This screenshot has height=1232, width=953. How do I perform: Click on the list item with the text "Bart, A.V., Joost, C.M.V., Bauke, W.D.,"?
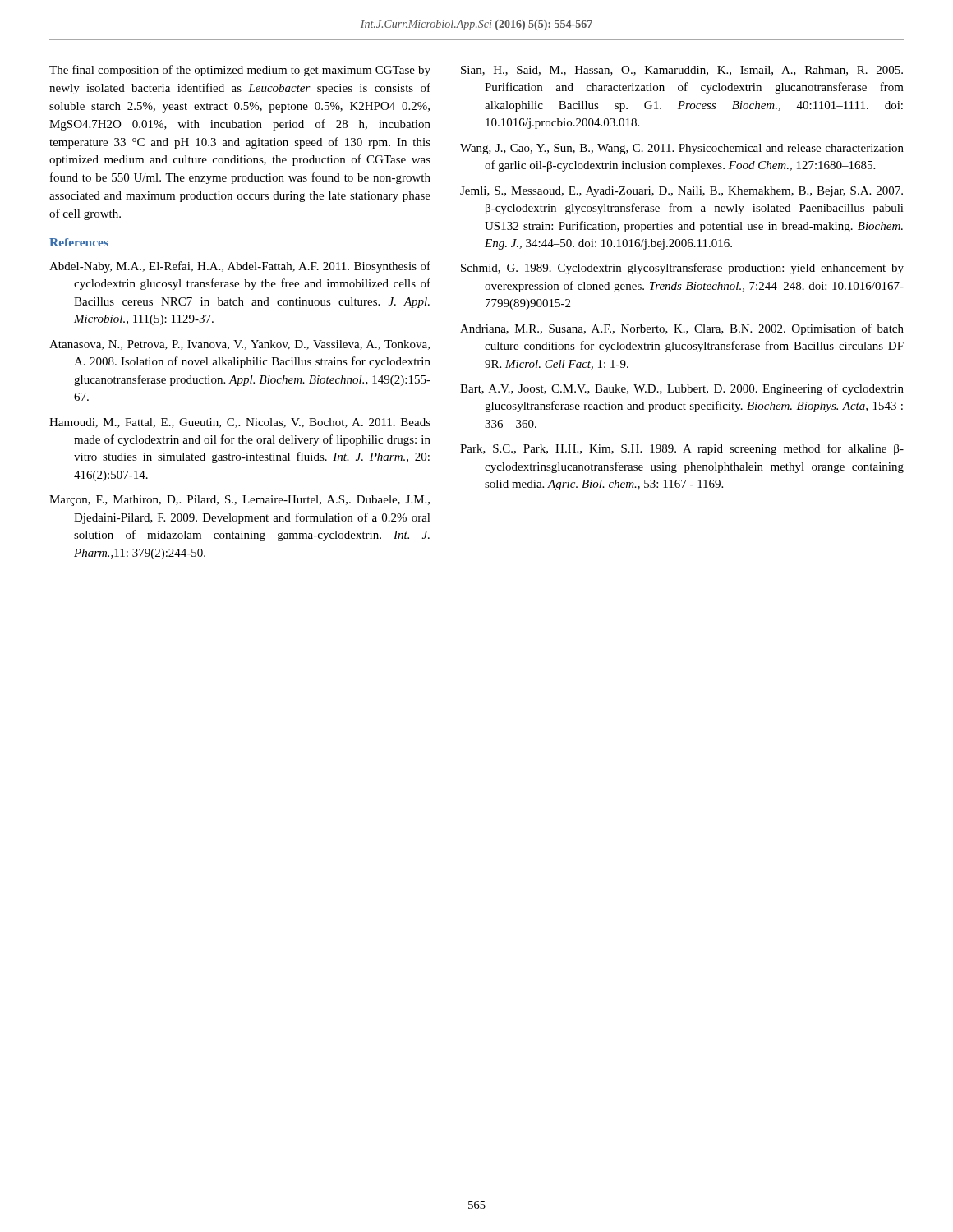click(682, 406)
